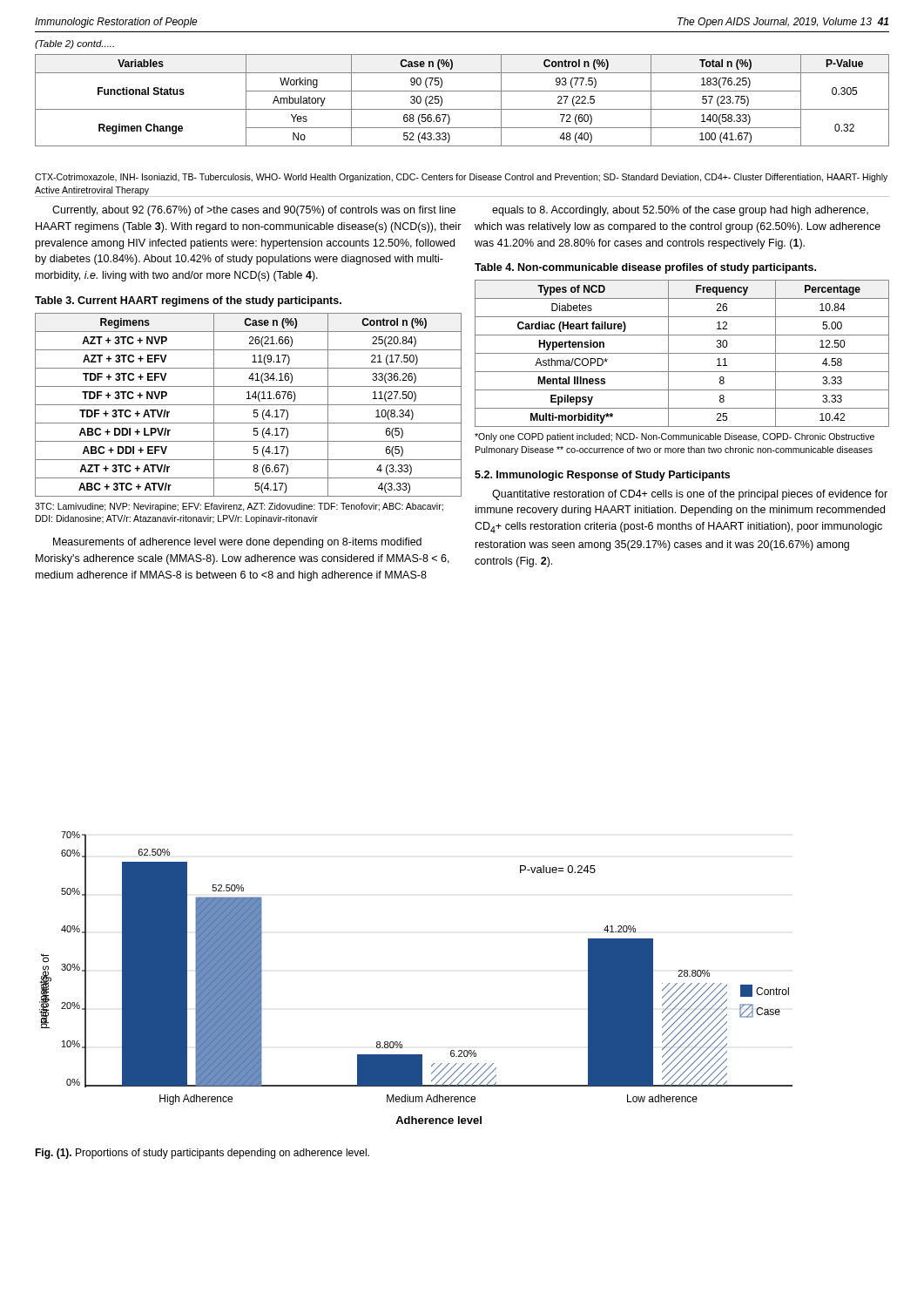
Task: Point to the text starting "Fig. (1). Proportions"
Action: coord(202,1153)
